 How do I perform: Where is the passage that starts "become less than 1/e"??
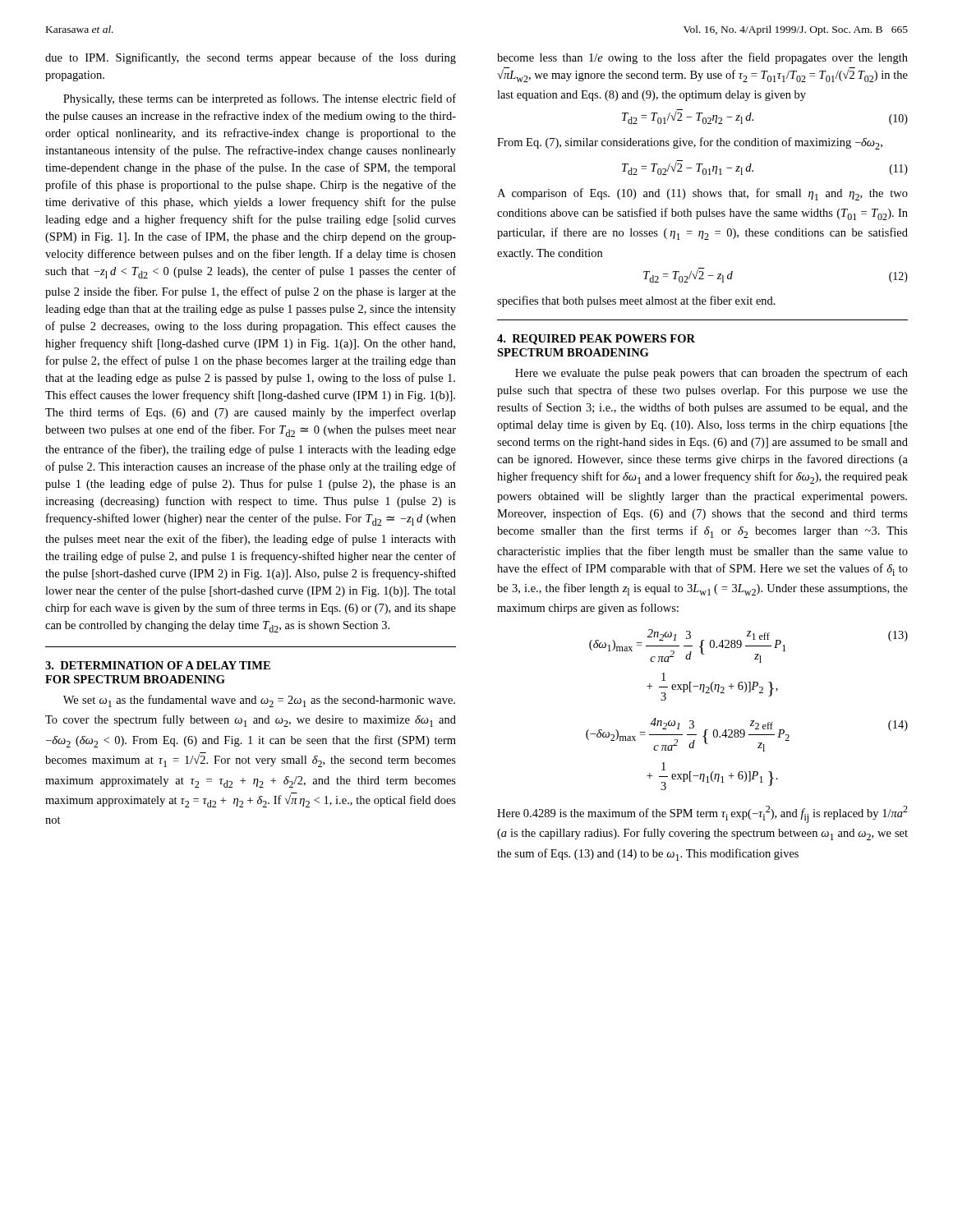(702, 77)
